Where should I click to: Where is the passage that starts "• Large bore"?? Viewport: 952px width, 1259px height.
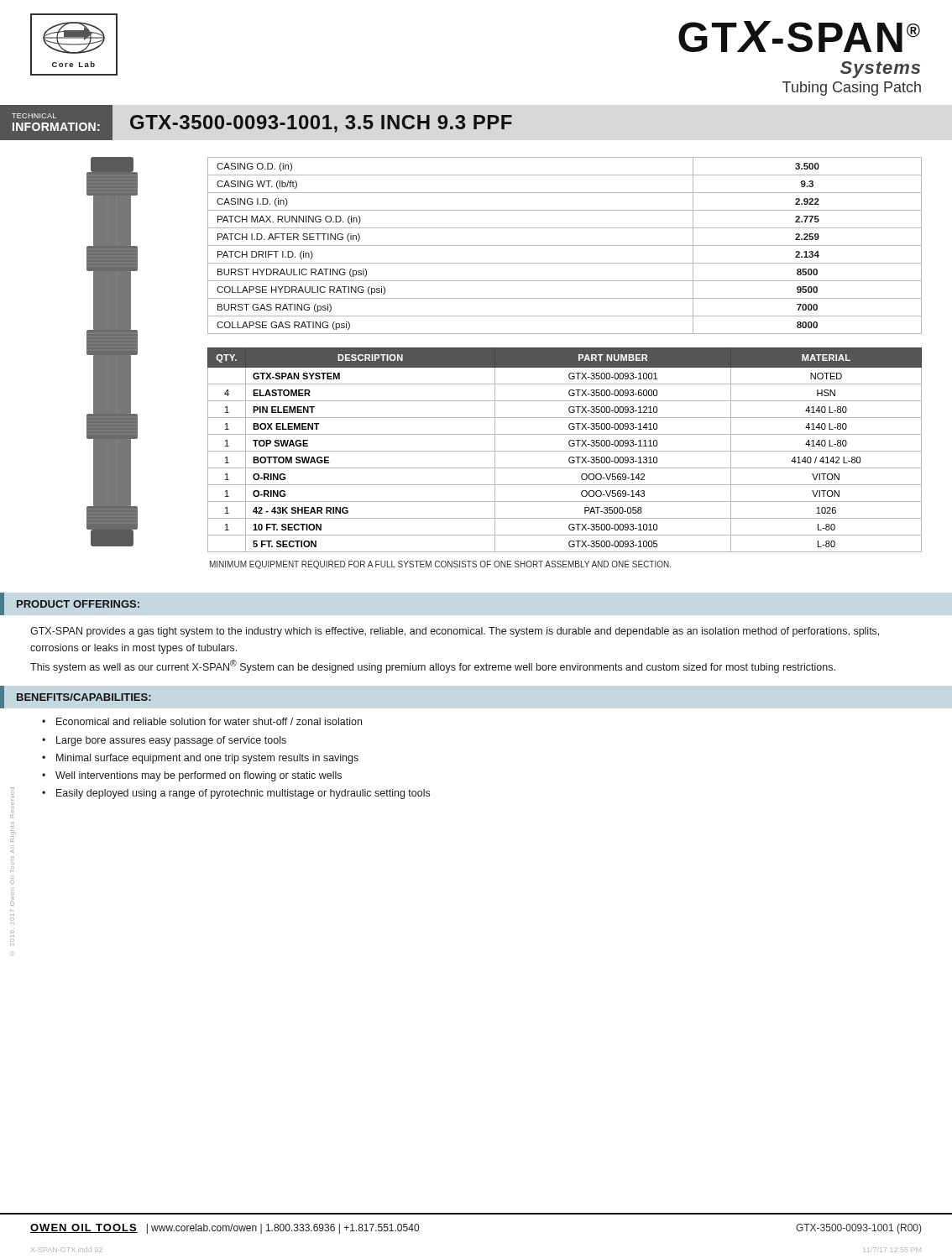click(164, 741)
